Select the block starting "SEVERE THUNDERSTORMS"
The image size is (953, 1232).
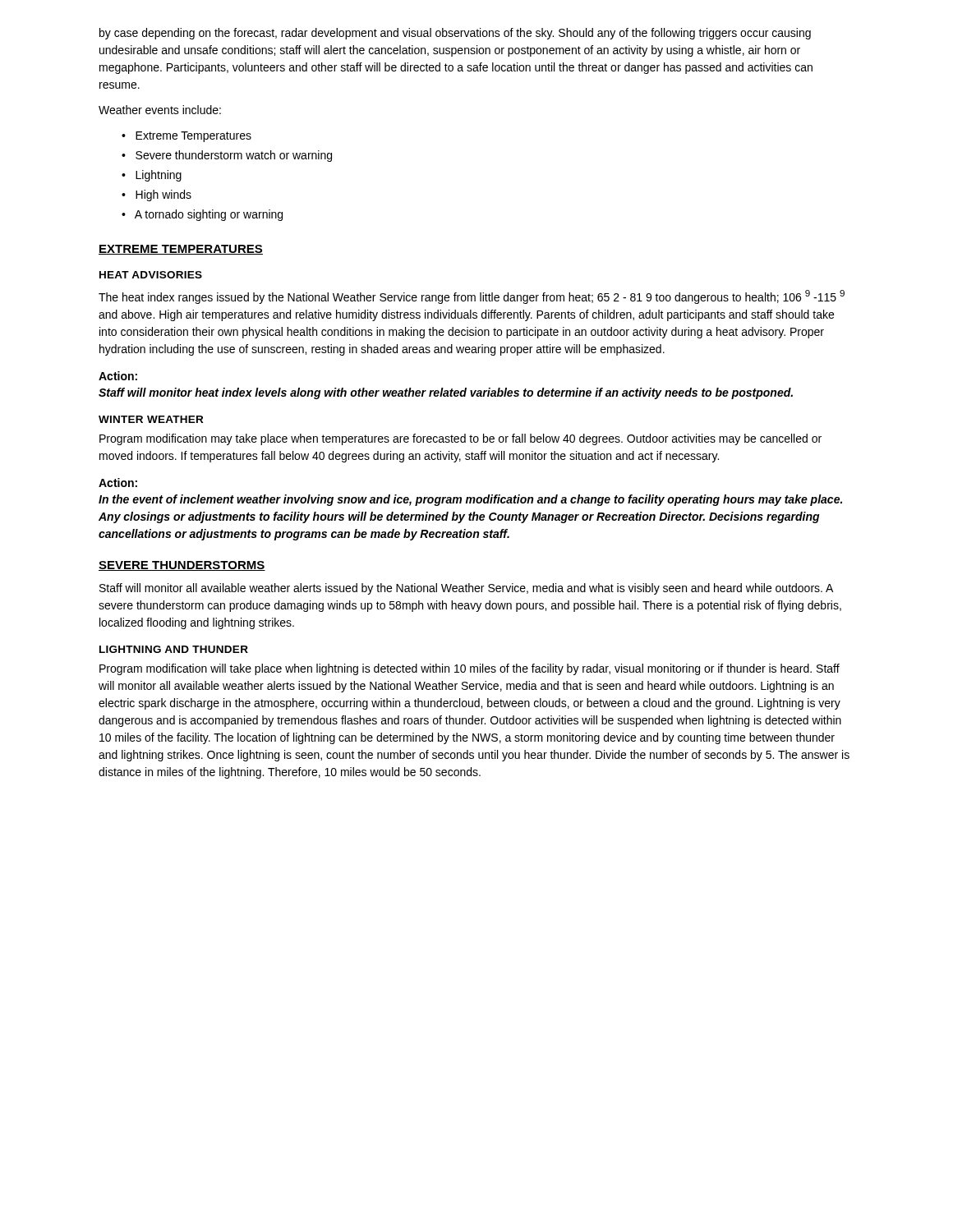coord(182,564)
